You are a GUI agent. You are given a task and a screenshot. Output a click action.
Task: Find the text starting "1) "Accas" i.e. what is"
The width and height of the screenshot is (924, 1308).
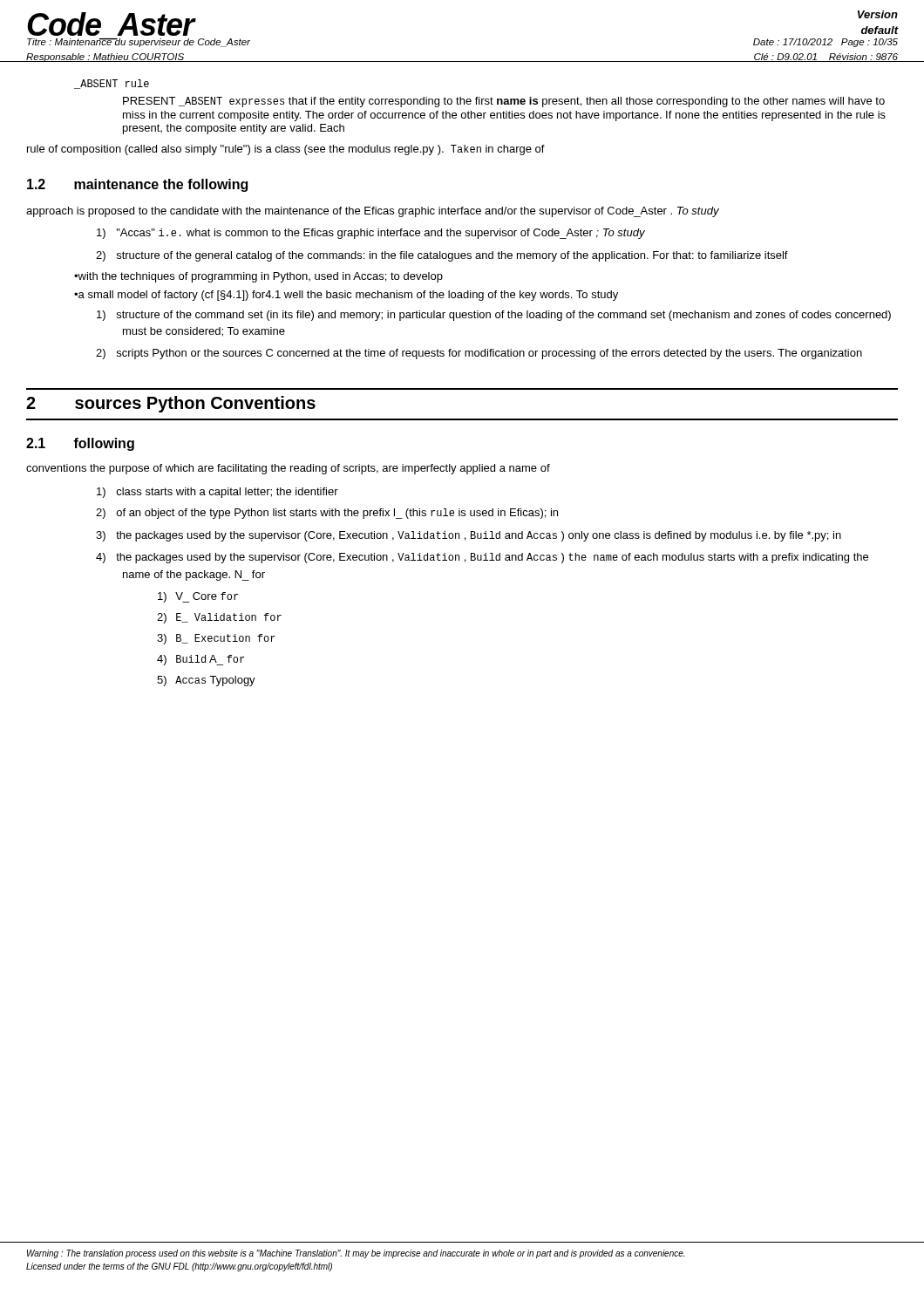click(x=462, y=234)
